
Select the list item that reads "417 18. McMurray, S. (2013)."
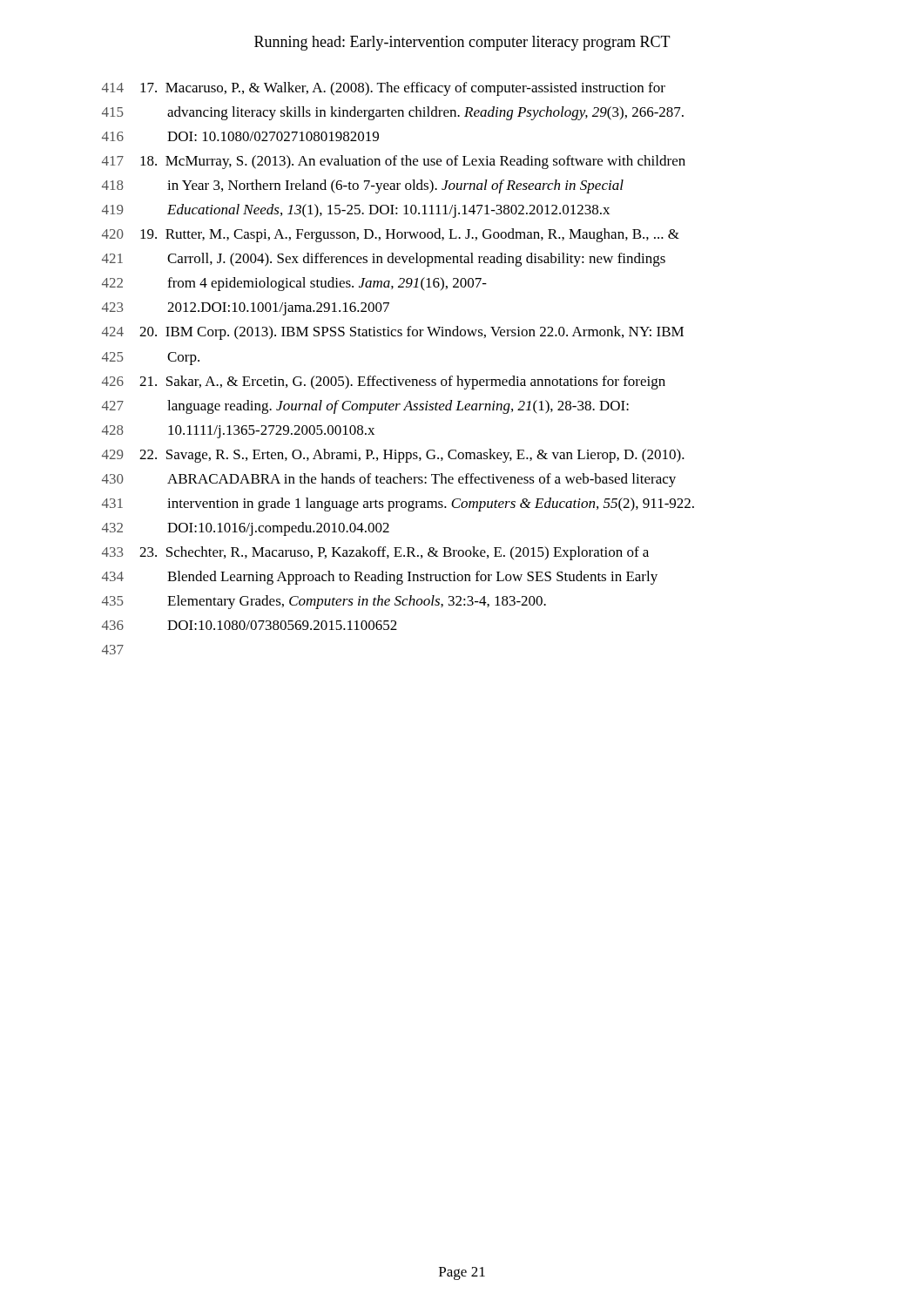(x=462, y=161)
